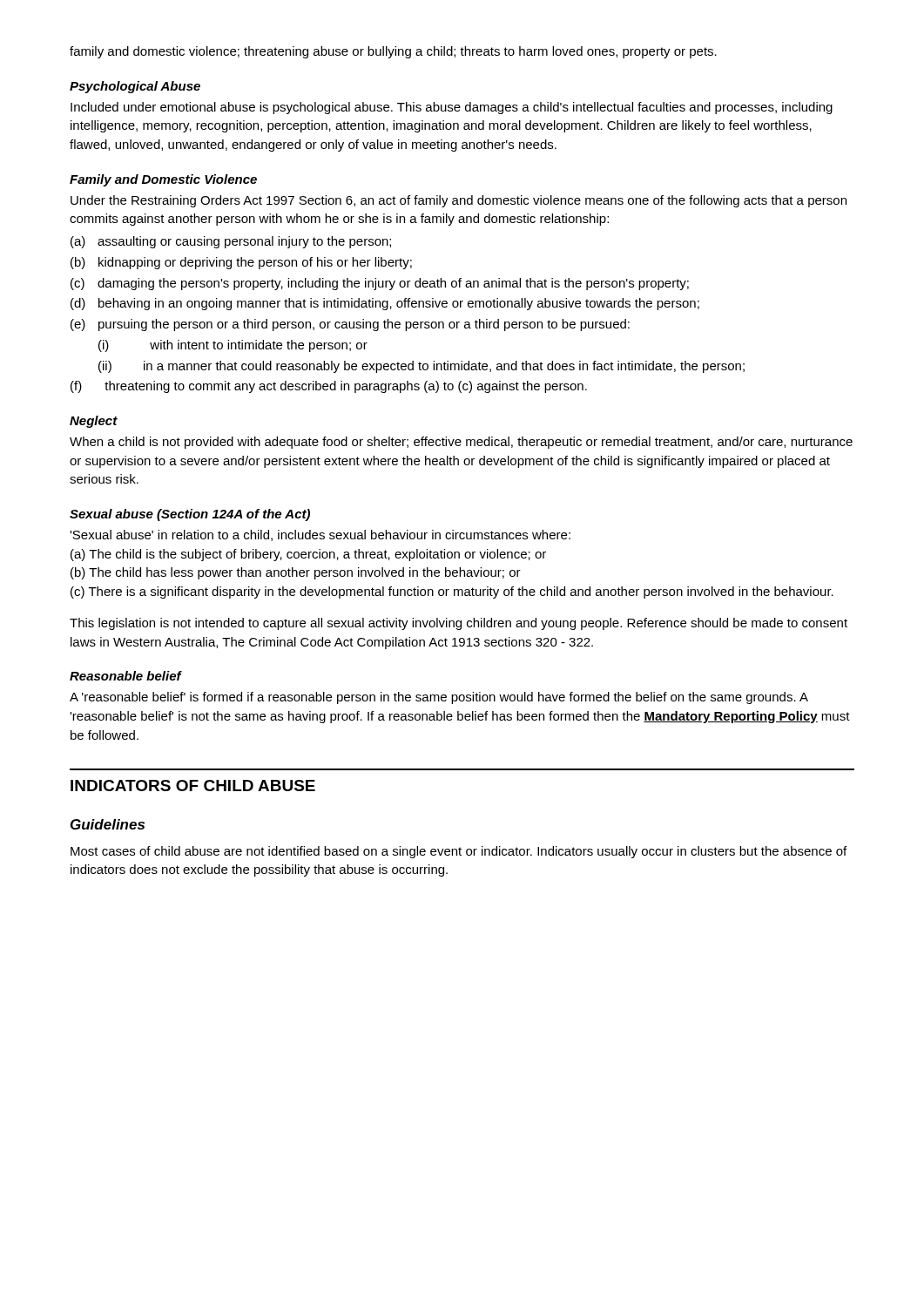
Task: Select the text starting "(f) threatening to commit any act"
Action: (462, 386)
